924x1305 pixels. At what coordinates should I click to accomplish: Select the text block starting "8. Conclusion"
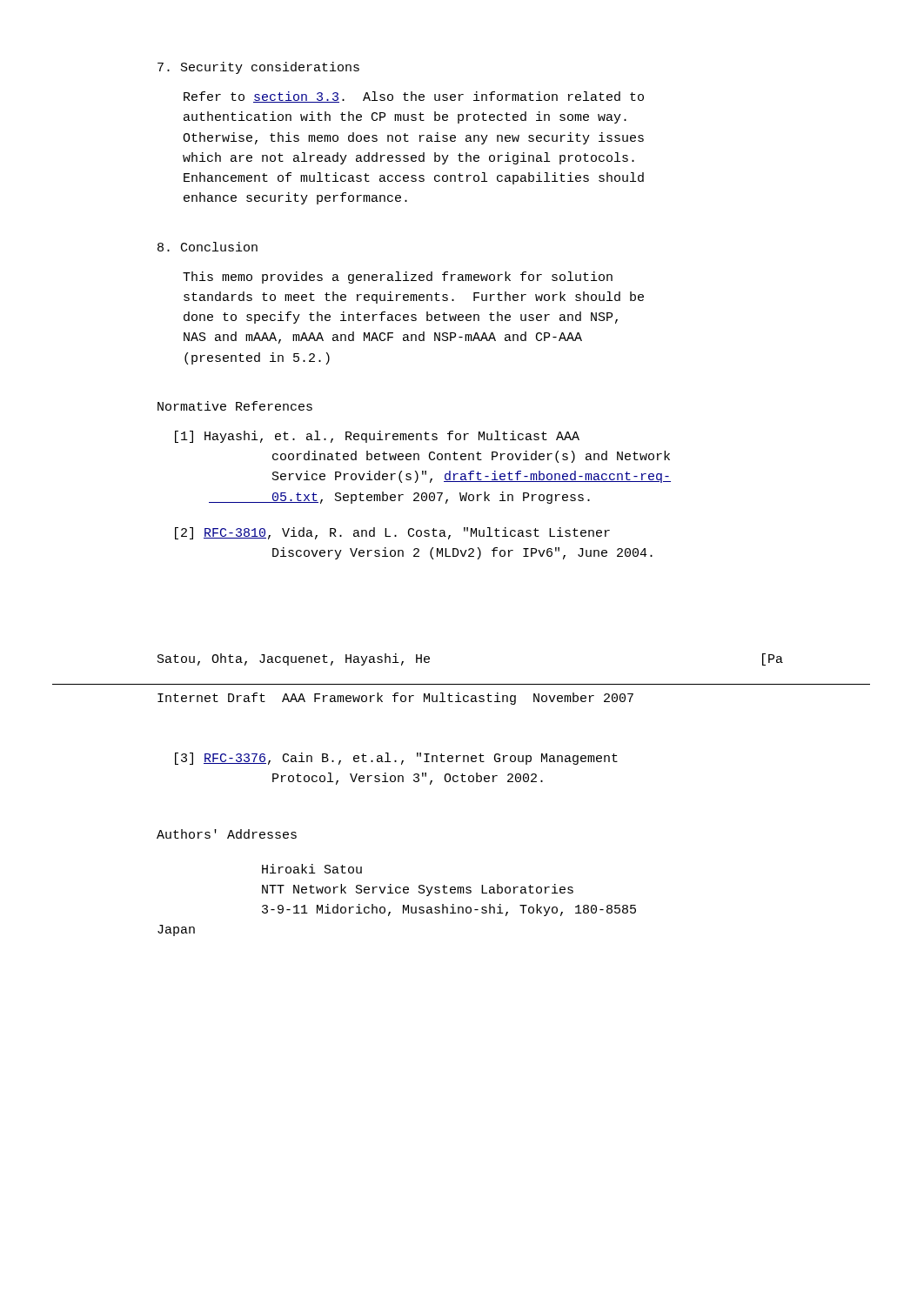tap(208, 248)
